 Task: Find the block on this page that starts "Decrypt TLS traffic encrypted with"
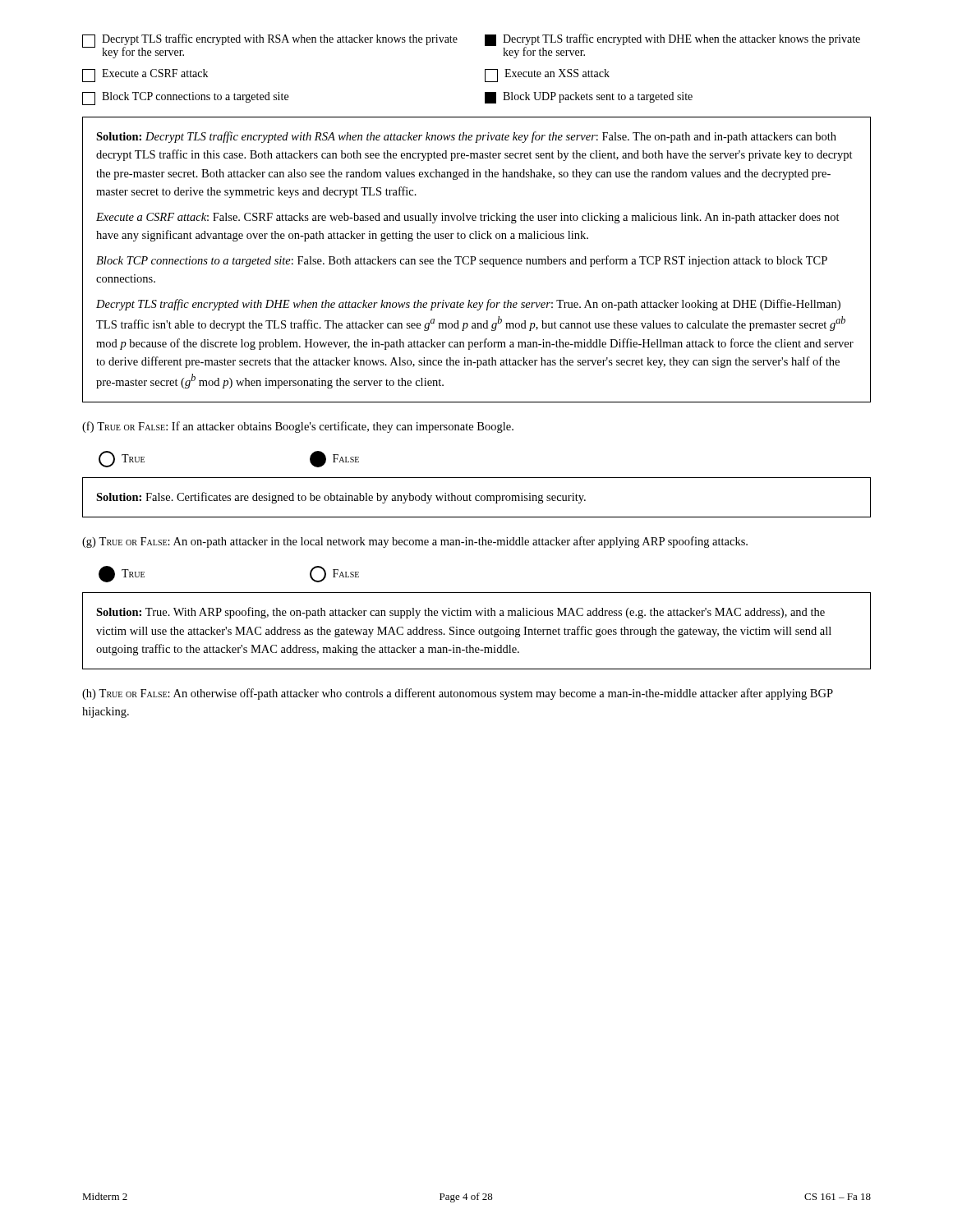[476, 69]
